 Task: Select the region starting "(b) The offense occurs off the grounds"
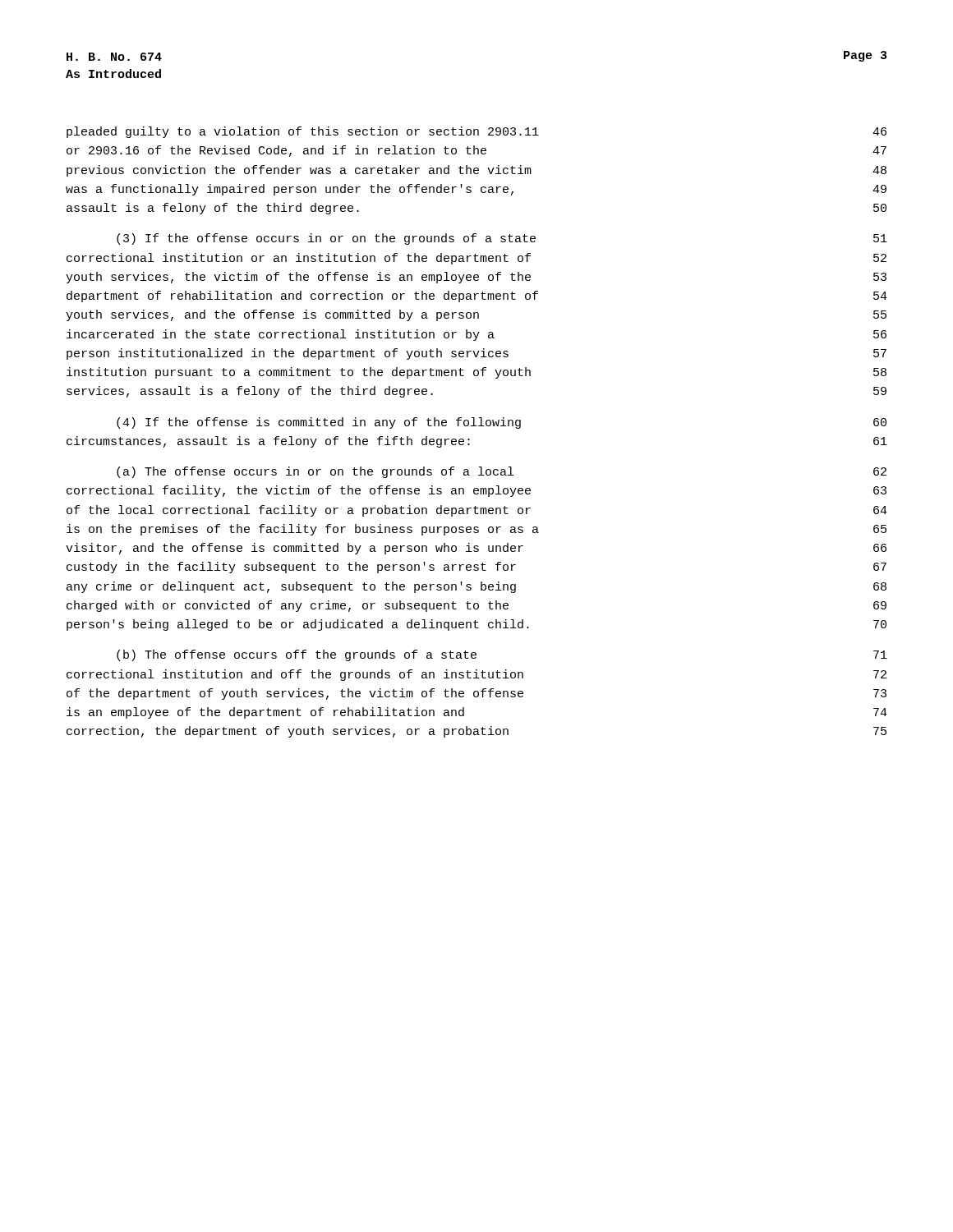click(x=476, y=694)
